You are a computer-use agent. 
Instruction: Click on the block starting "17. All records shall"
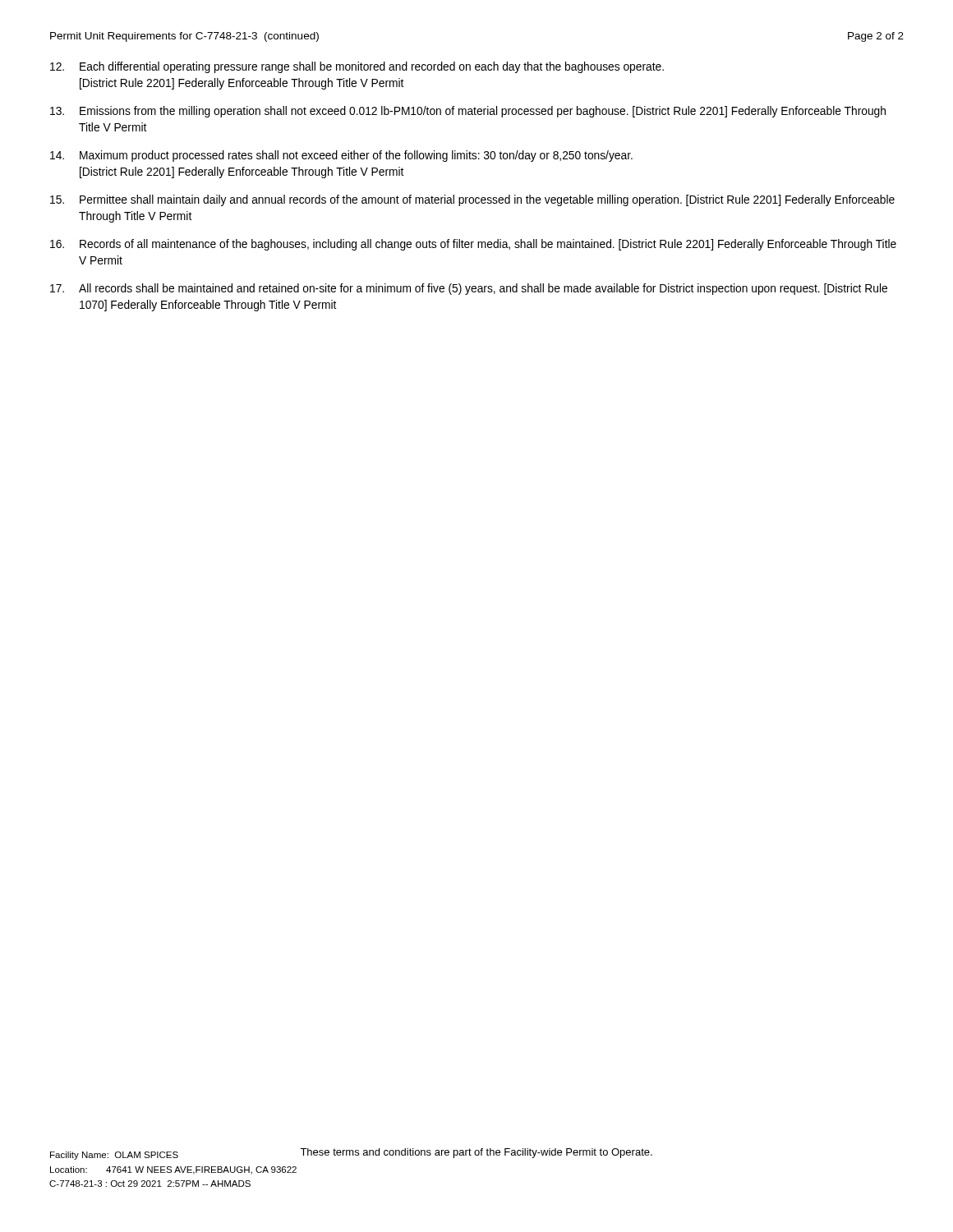coord(476,297)
